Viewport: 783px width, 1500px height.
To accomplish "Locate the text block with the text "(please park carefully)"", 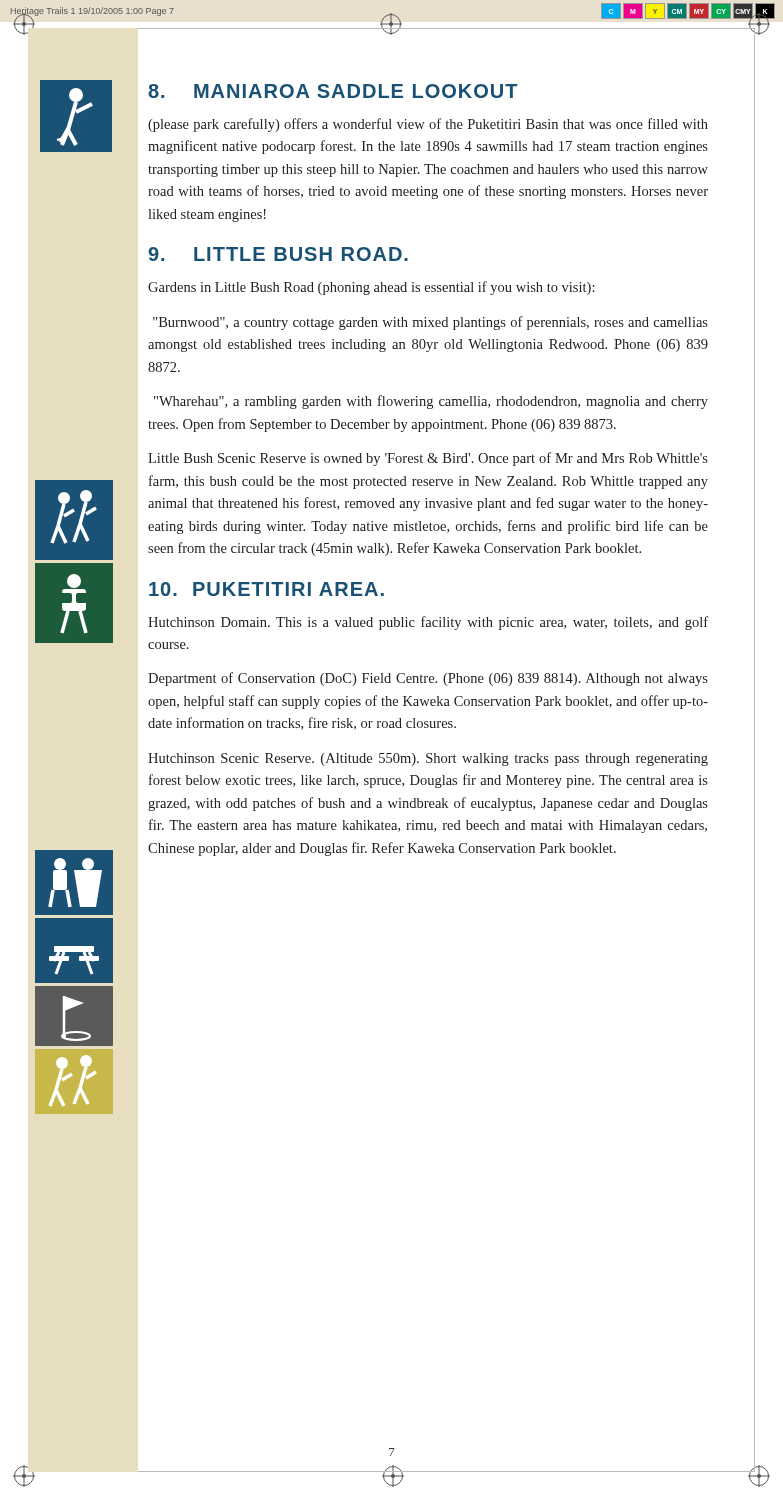I will [428, 169].
